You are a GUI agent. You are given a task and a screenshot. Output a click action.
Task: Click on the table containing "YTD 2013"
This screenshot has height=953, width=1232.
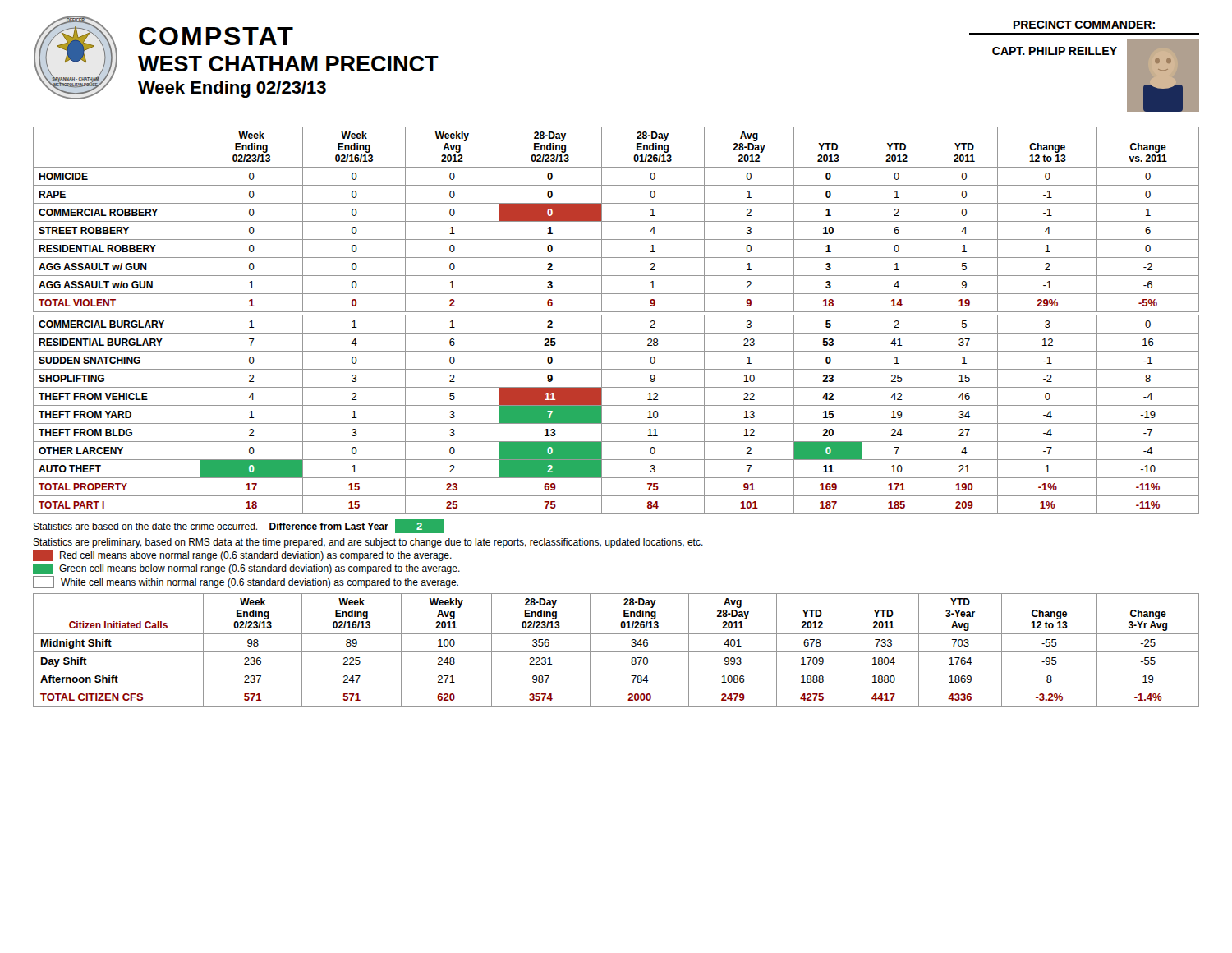[x=616, y=320]
